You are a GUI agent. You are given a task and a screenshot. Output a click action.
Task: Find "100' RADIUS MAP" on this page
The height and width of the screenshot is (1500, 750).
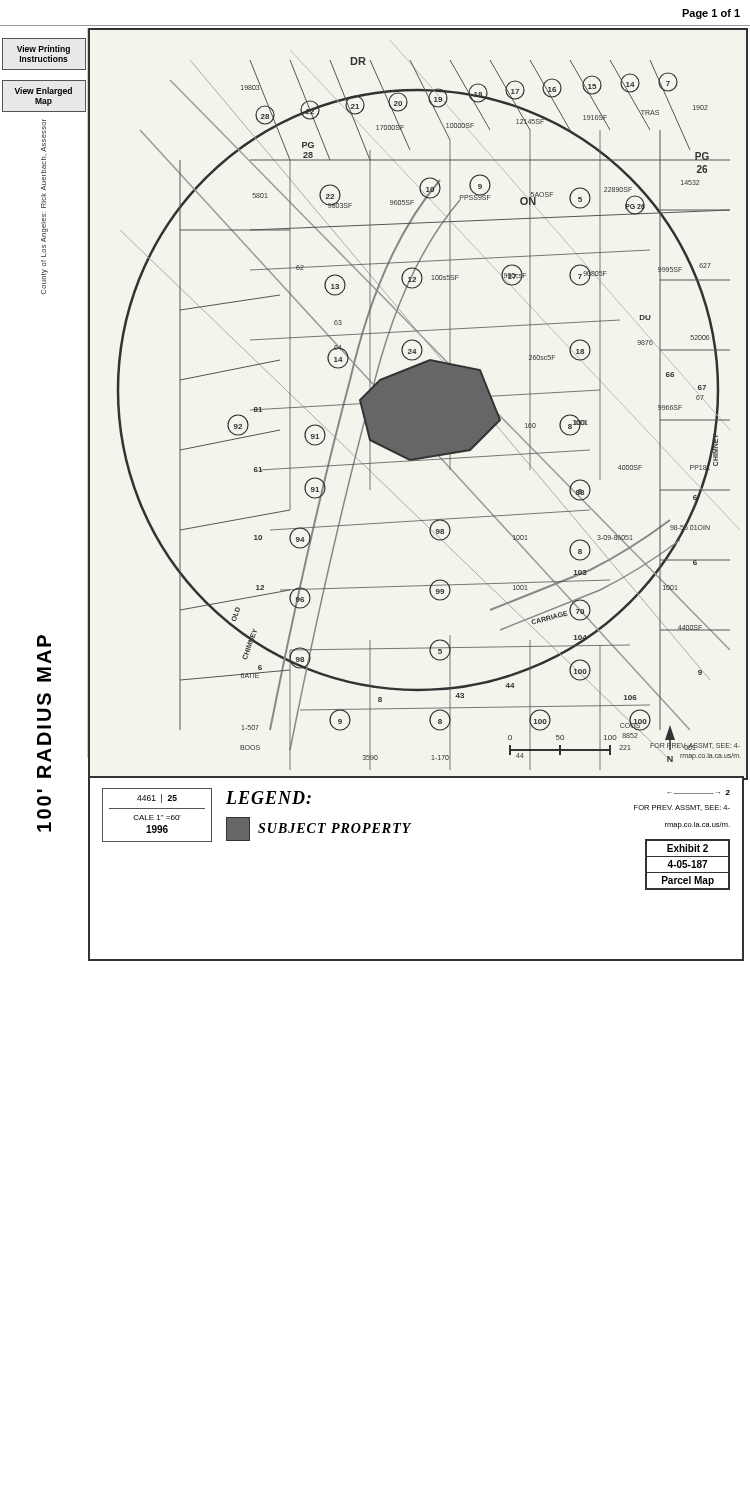pos(44,695)
